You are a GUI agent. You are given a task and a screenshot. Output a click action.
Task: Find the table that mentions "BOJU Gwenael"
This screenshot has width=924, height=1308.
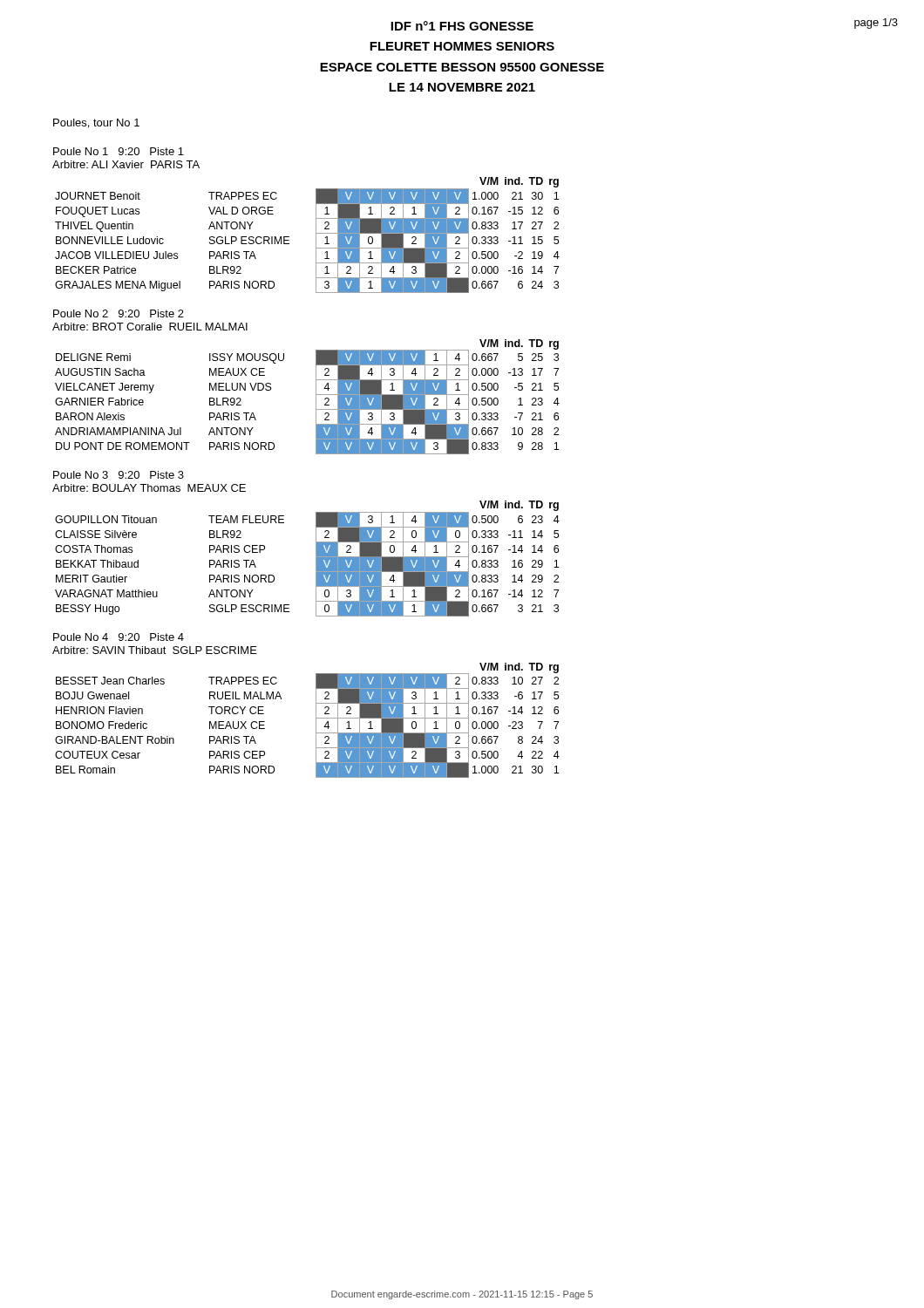pyautogui.click(x=488, y=719)
